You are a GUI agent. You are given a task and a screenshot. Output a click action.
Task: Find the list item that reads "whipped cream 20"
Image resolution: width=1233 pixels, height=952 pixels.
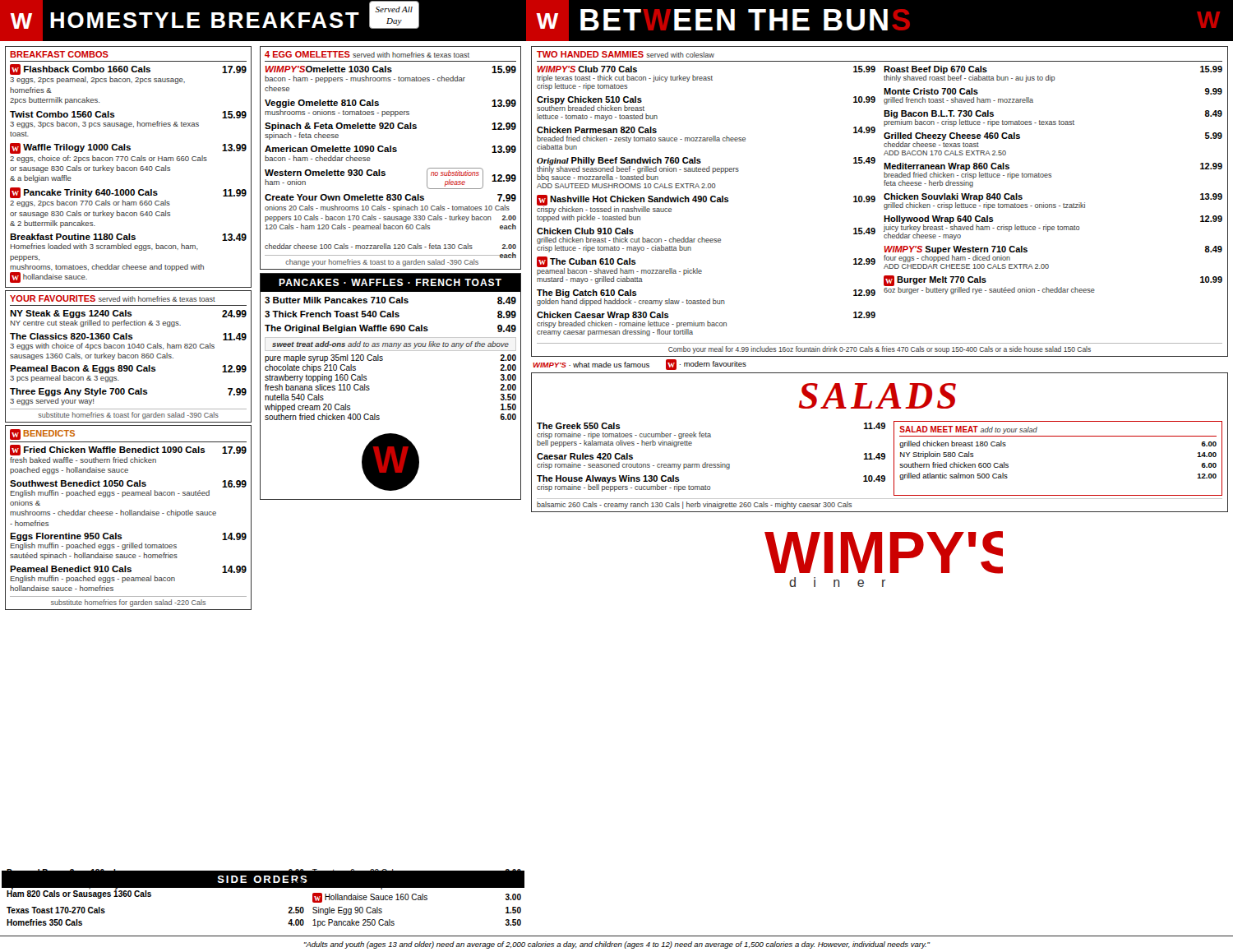click(308, 408)
